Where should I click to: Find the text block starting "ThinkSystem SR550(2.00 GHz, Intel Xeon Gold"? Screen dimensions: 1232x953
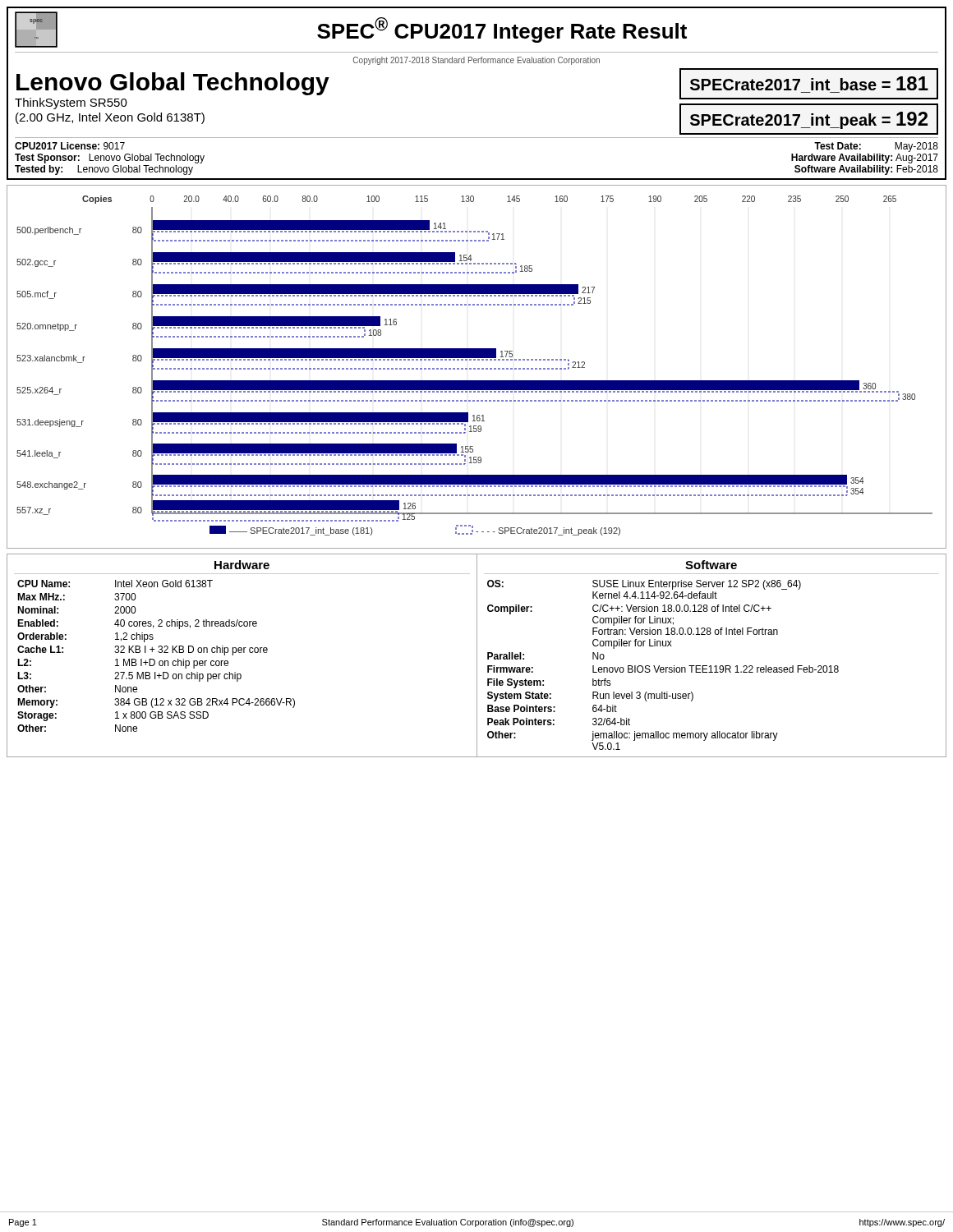[x=110, y=110]
